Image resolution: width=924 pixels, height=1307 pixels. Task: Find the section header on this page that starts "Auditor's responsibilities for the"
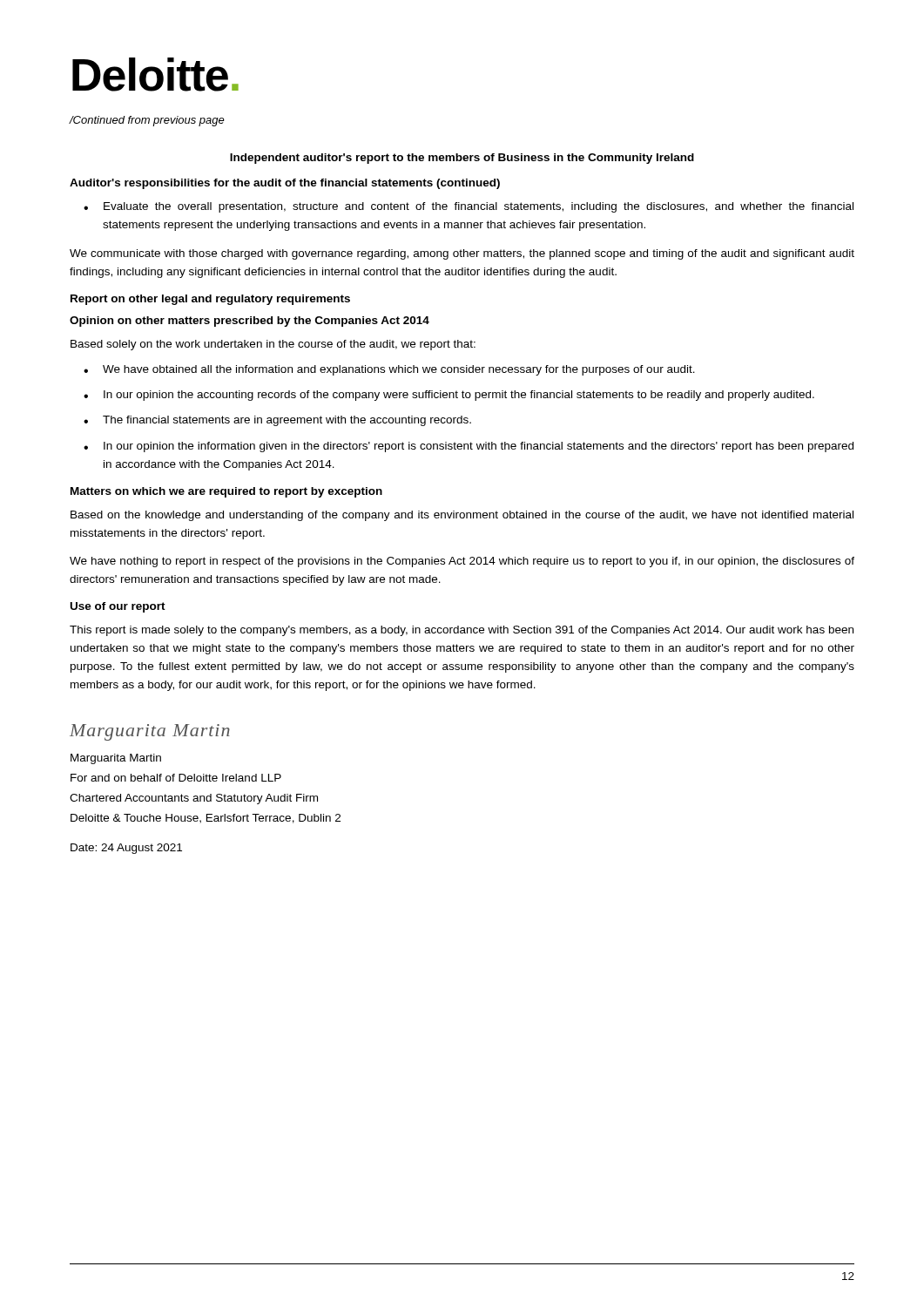(x=285, y=183)
